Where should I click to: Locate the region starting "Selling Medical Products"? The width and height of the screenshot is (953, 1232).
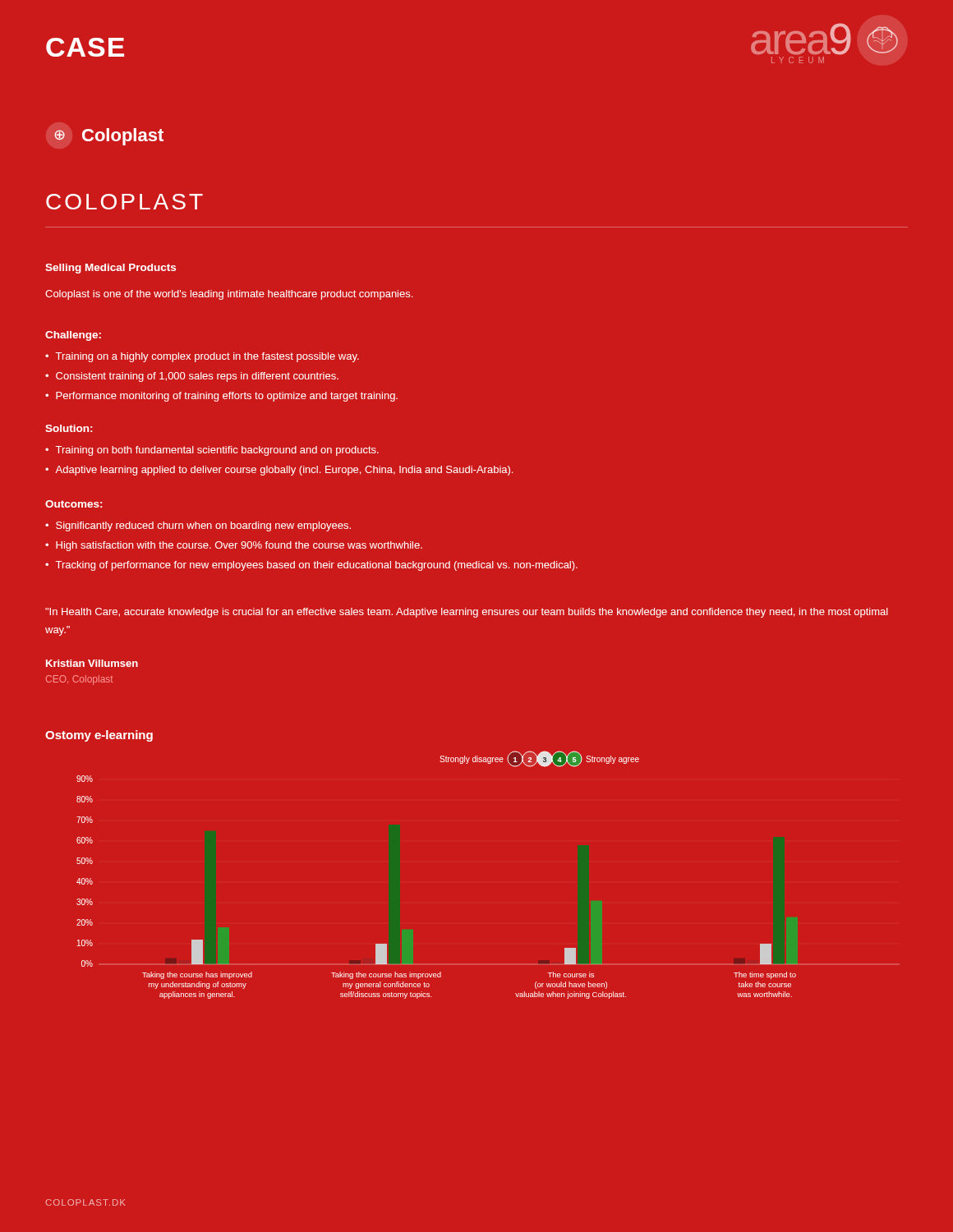[x=110, y=269]
